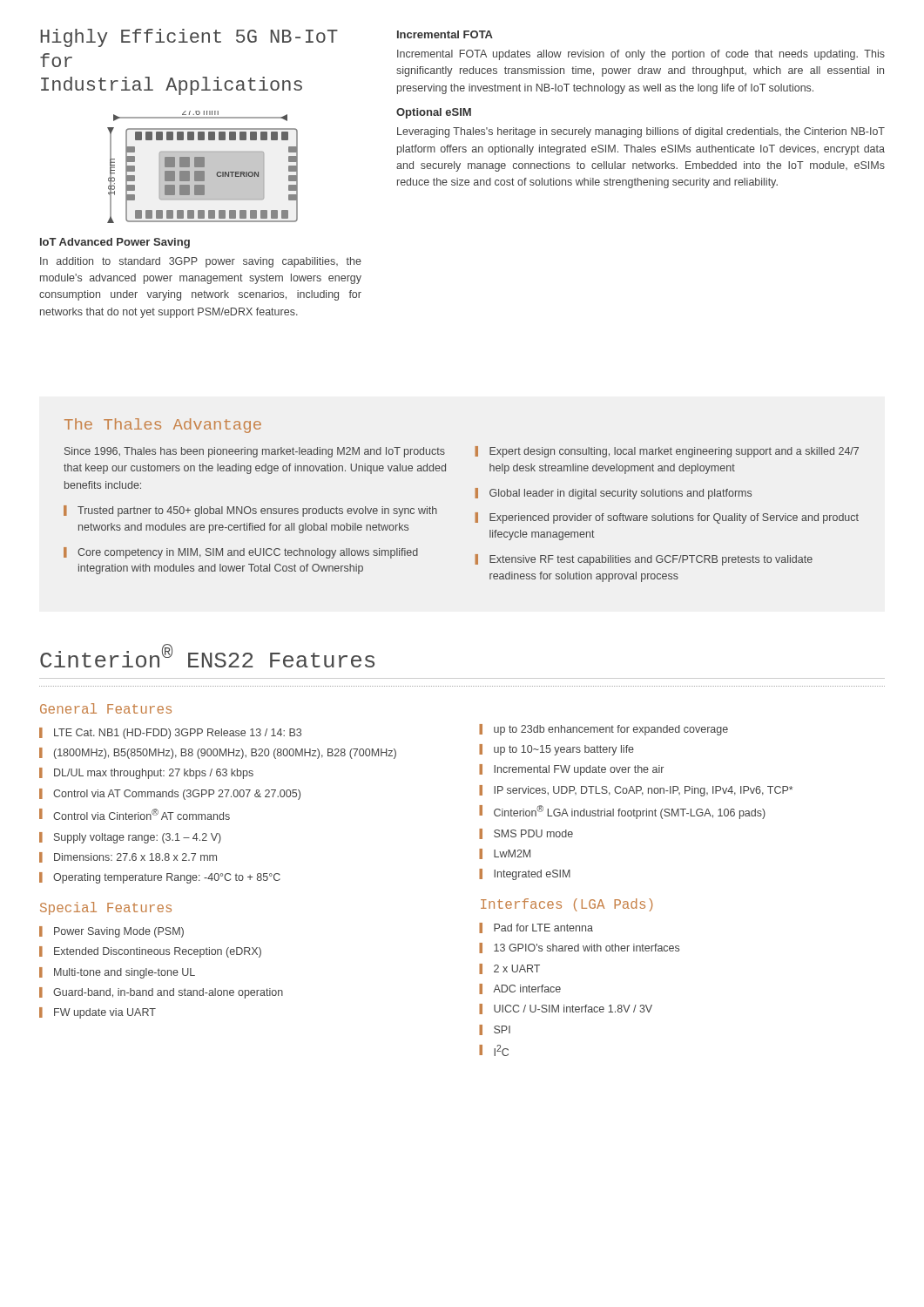Find the element starting "Pad for LTE antenna"
This screenshot has width=924, height=1307.
[543, 928]
